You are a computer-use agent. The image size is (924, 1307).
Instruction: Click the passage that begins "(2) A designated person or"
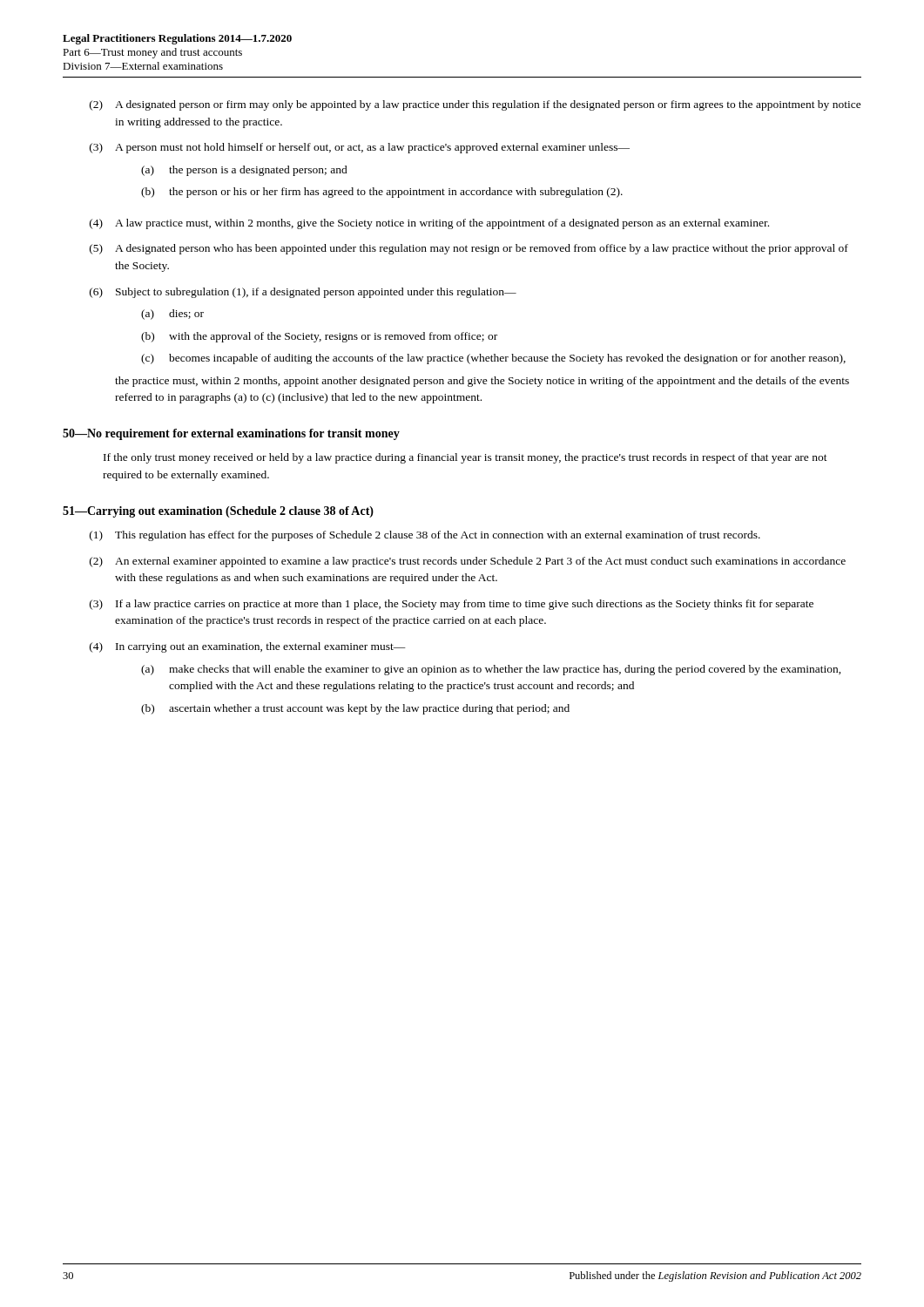[x=462, y=113]
